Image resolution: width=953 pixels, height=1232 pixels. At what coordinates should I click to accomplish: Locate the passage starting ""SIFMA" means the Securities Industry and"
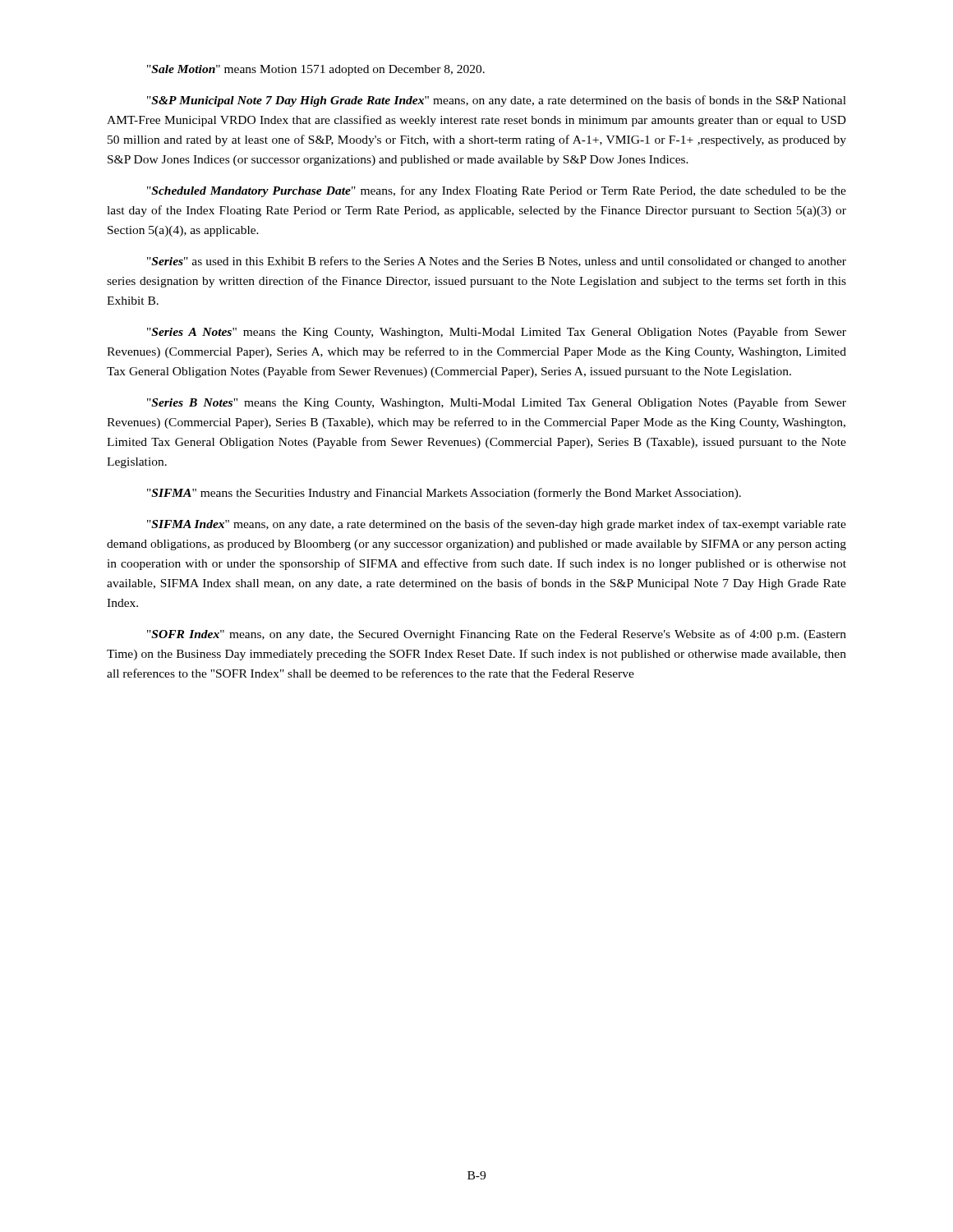coord(444,493)
